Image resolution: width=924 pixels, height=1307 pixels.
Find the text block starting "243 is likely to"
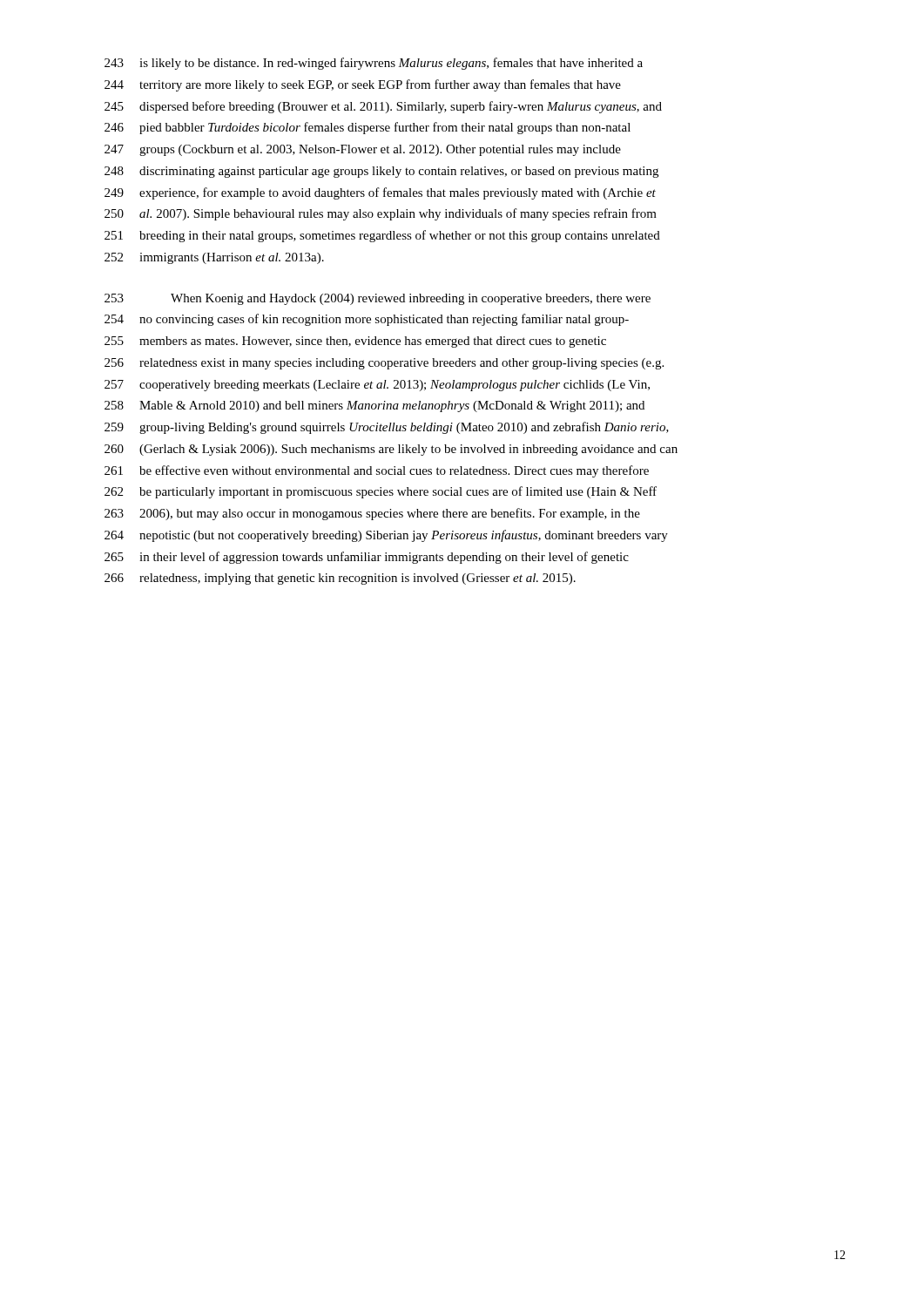coord(466,160)
